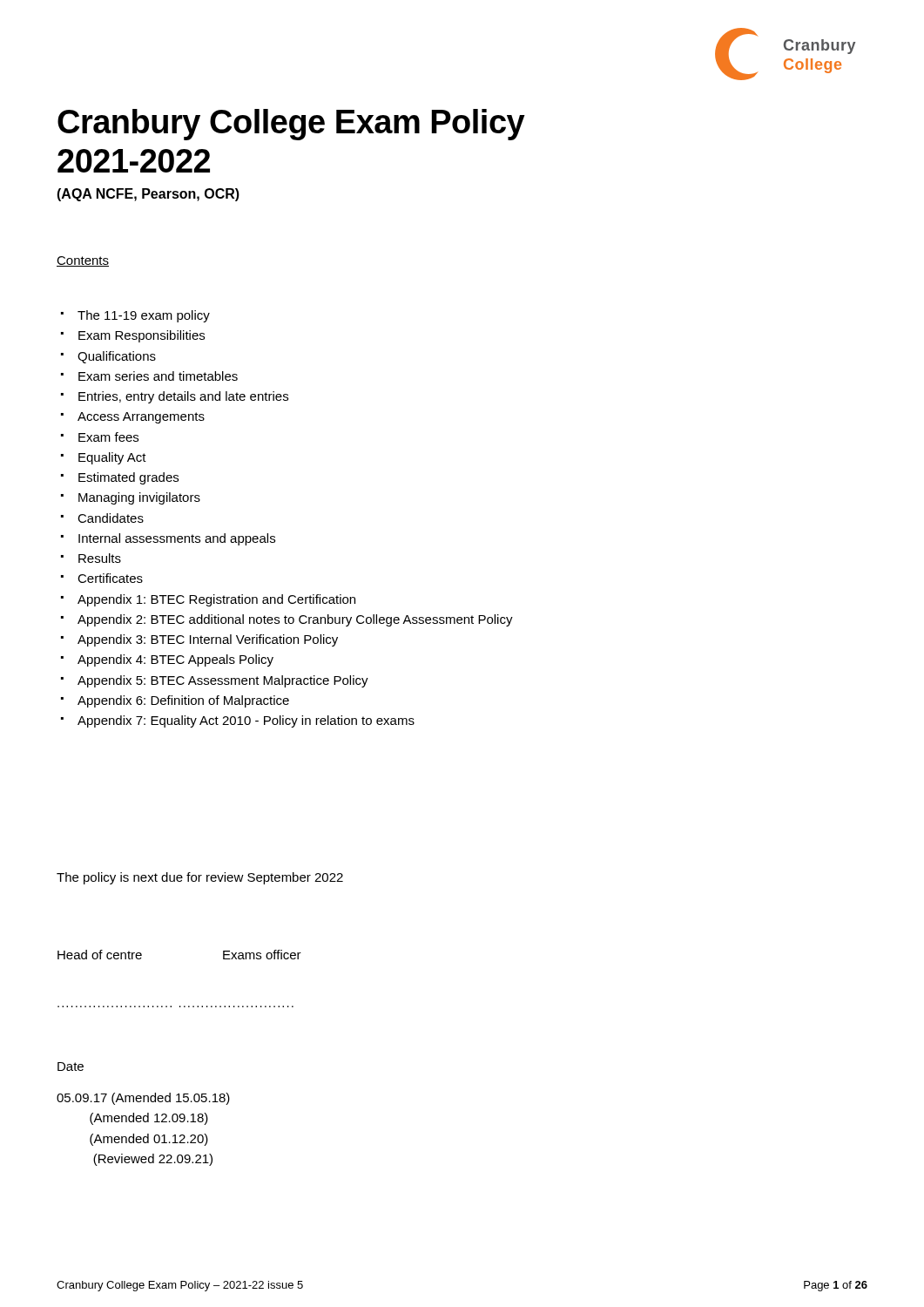
Task: Locate the text "Appendix 4: BTEC Appeals Policy"
Action: [x=176, y=659]
